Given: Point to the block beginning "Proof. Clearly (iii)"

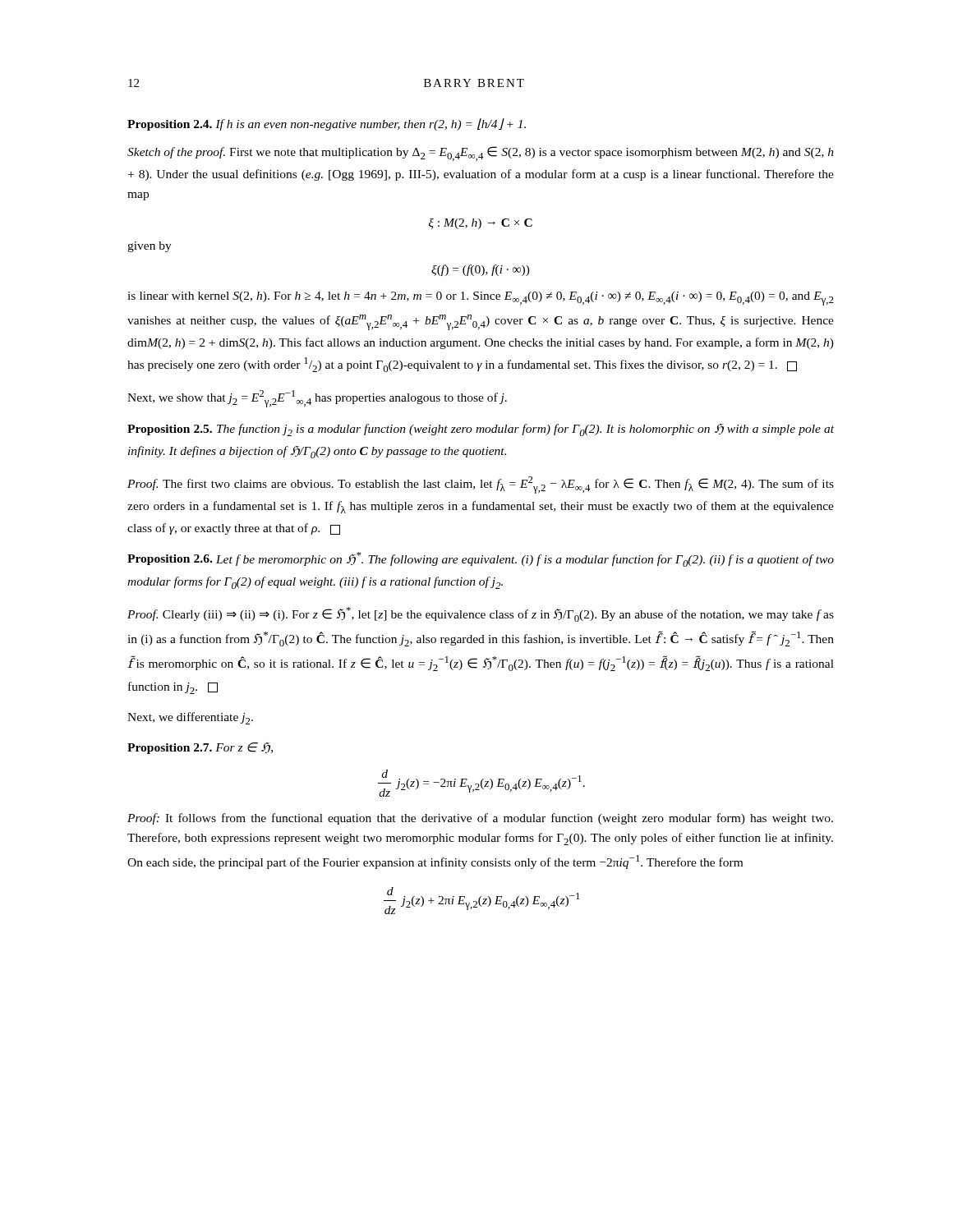Looking at the screenshot, I should click(x=481, y=650).
